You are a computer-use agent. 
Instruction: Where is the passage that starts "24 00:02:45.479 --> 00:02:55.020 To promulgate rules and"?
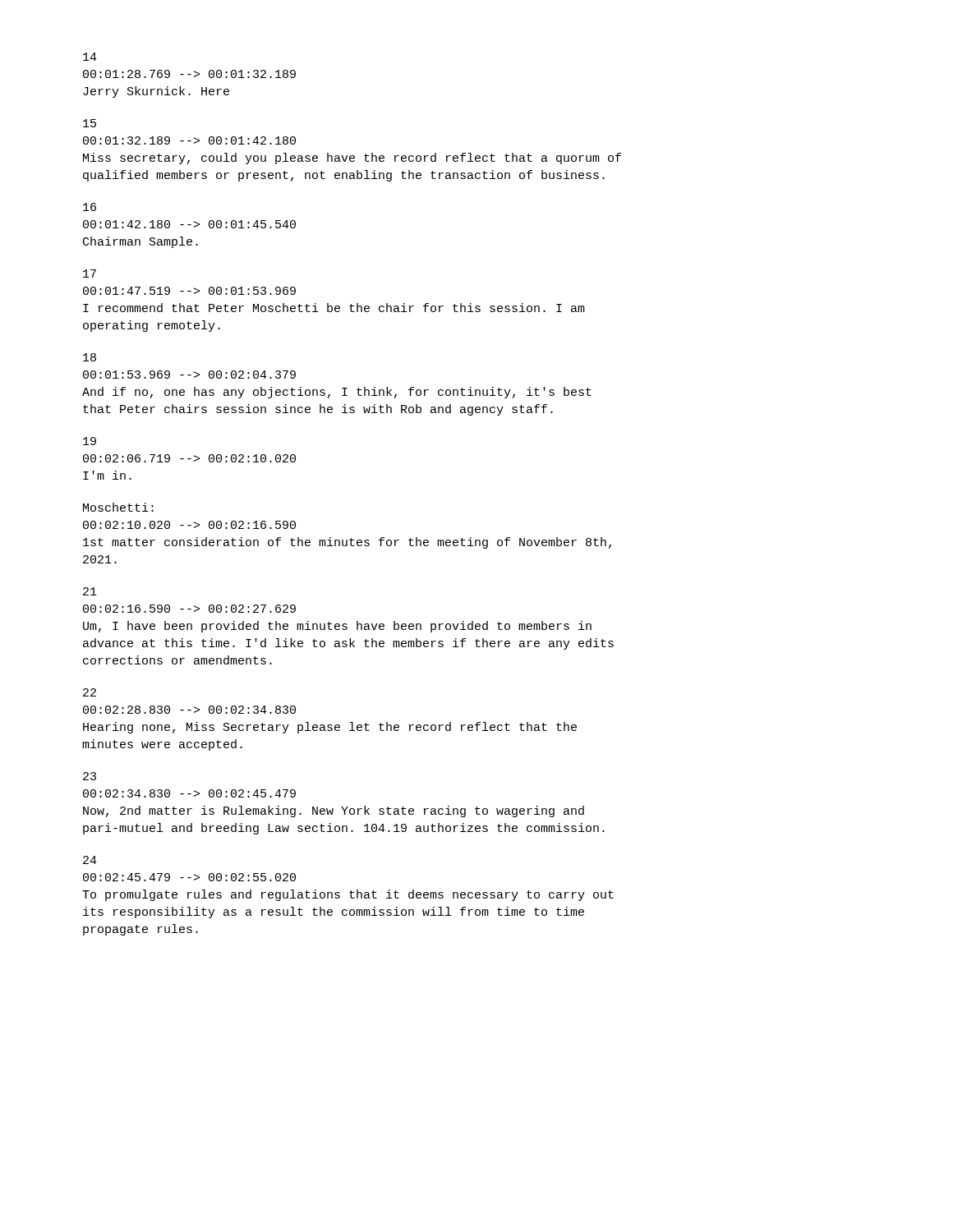pos(476,896)
